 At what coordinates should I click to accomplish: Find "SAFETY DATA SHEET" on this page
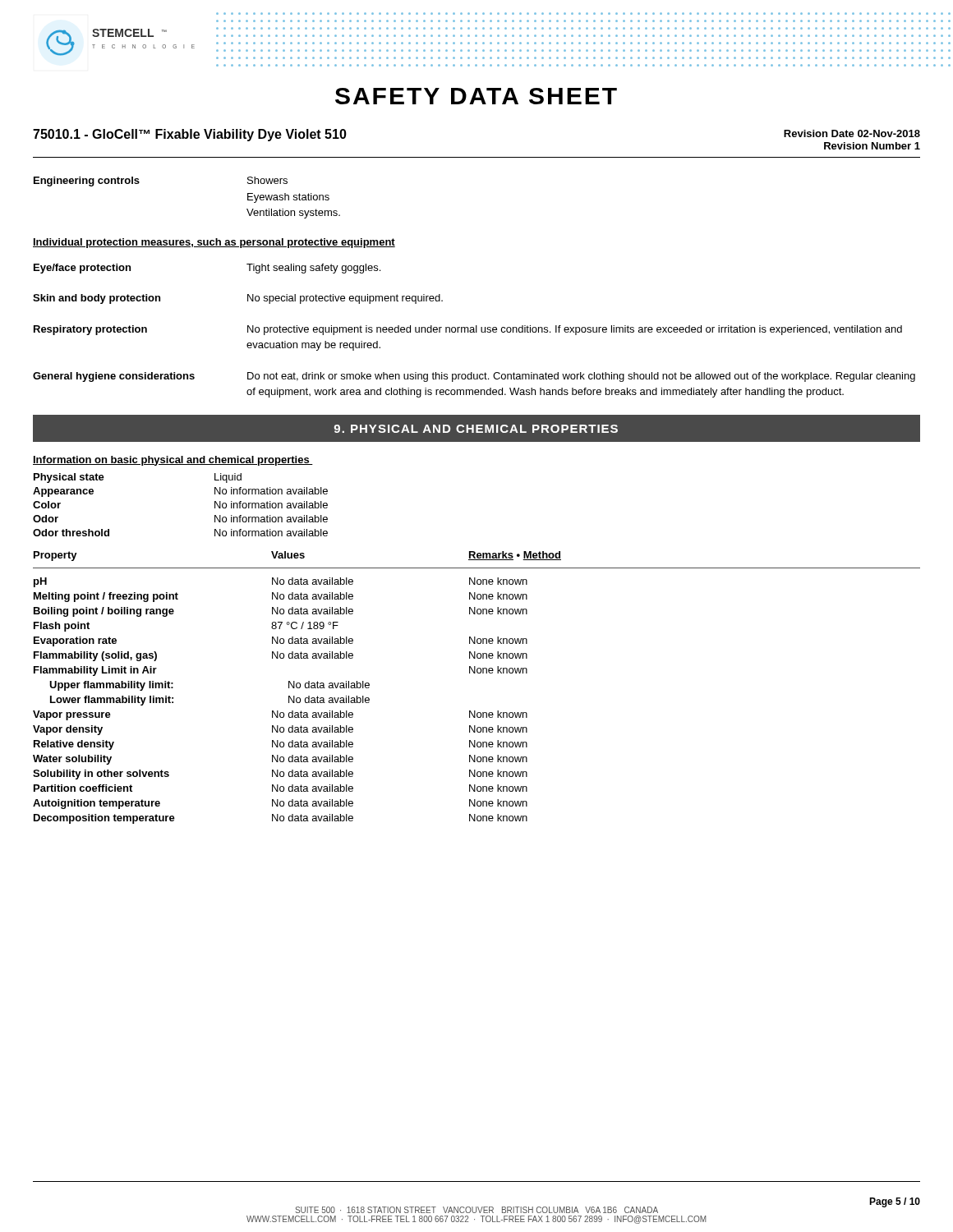pos(476,96)
